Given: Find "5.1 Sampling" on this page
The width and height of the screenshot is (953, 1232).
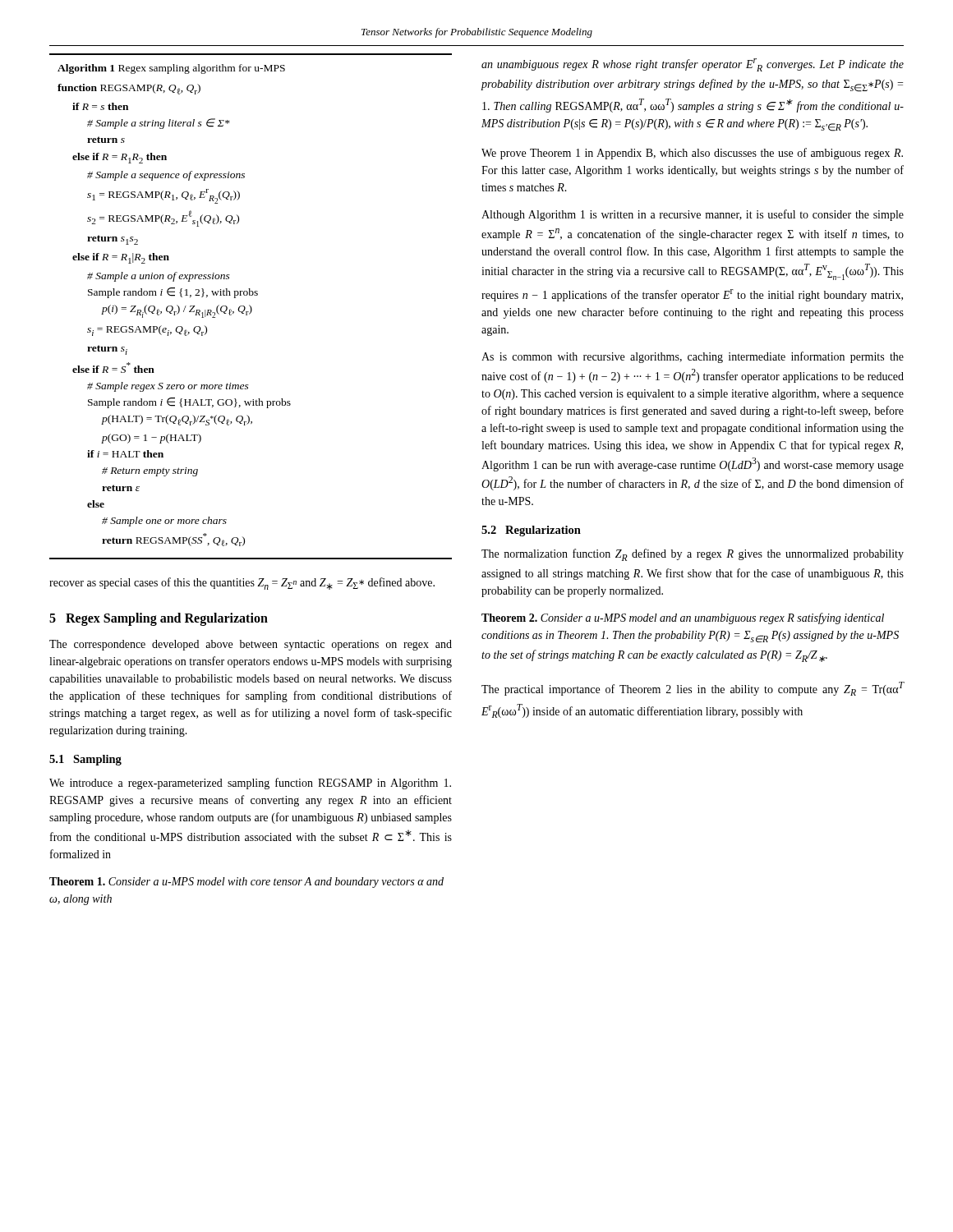Looking at the screenshot, I should click(85, 759).
